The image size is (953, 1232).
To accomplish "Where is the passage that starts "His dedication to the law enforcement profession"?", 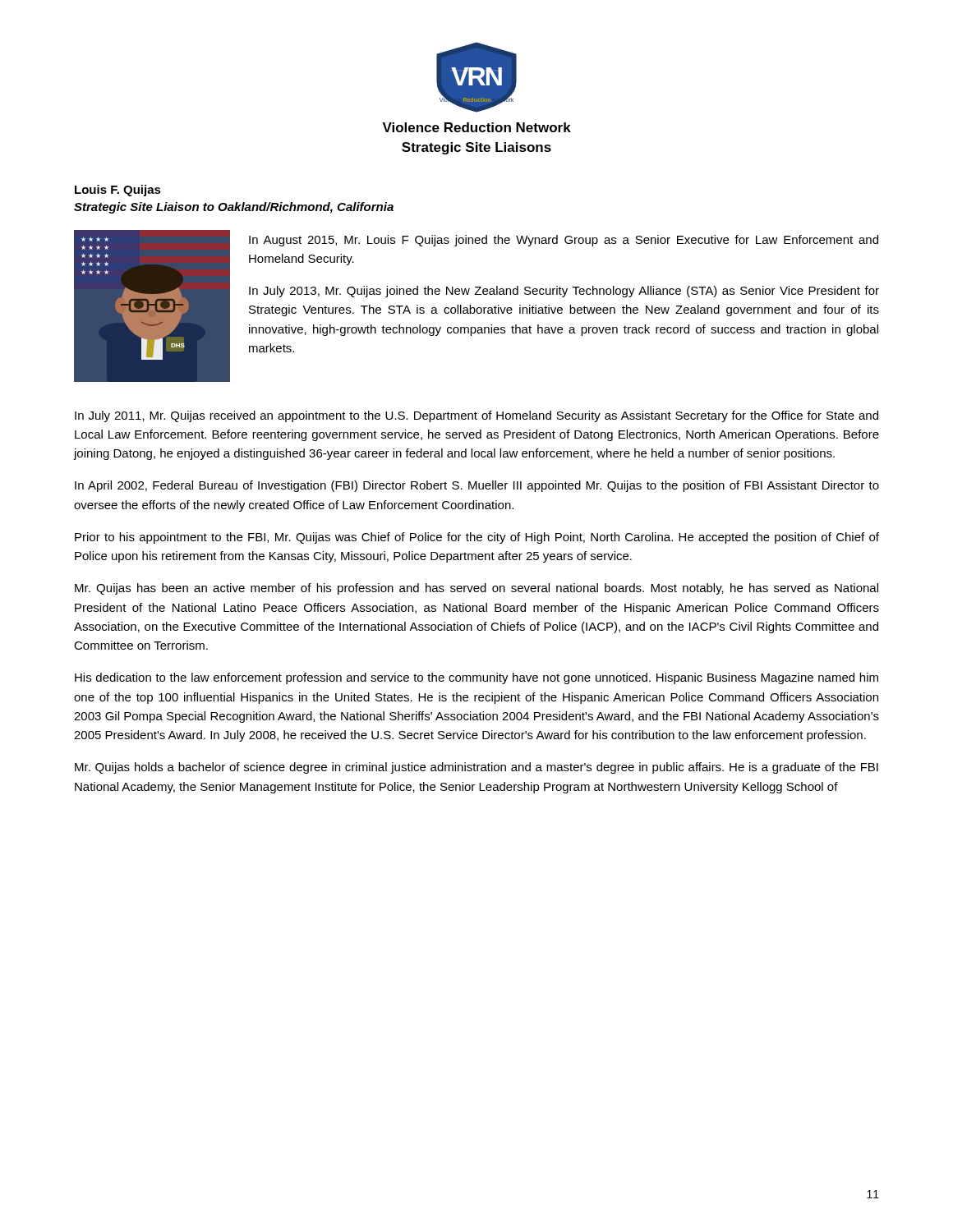I will click(x=476, y=706).
